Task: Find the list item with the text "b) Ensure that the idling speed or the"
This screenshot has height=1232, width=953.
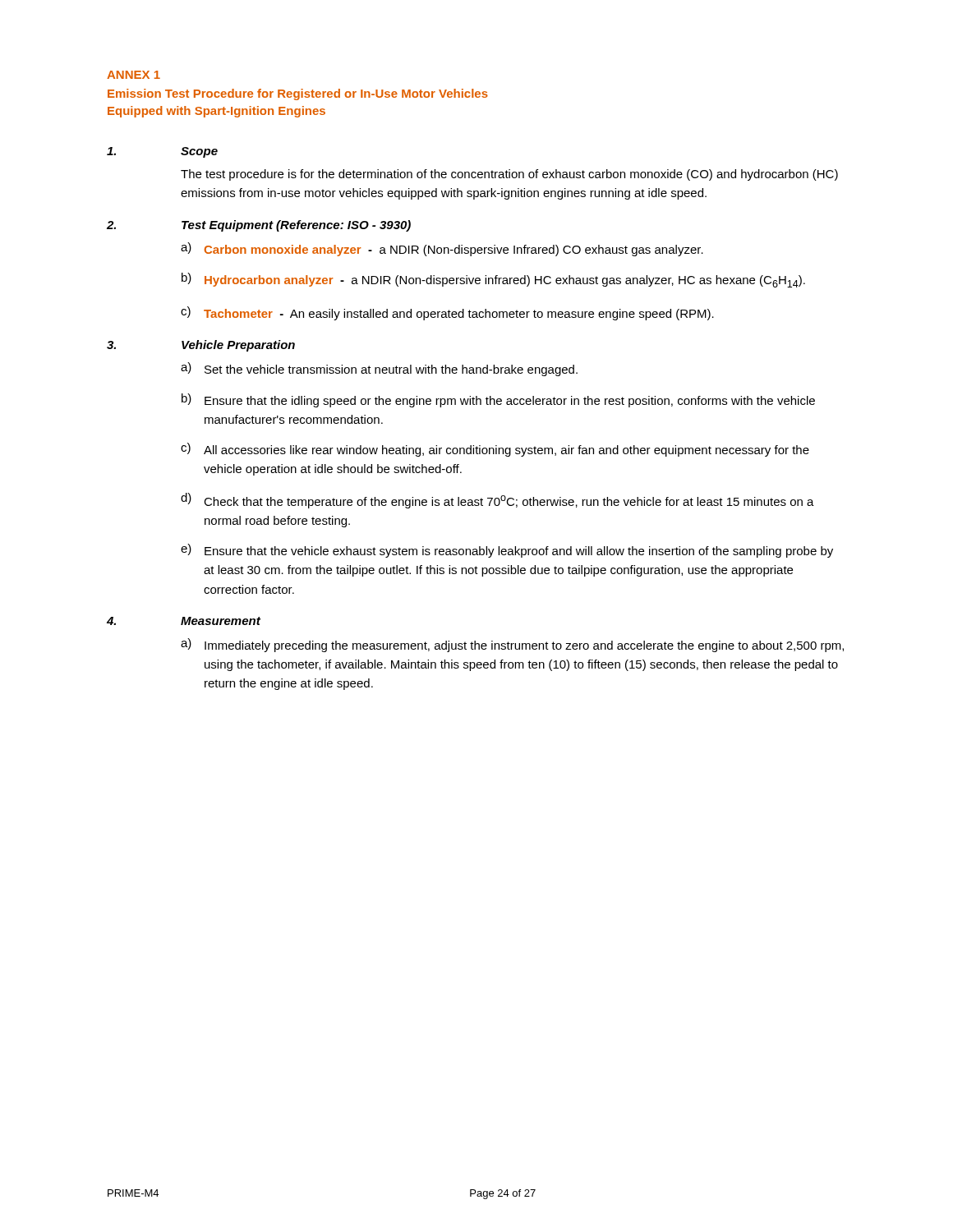Action: (513, 410)
